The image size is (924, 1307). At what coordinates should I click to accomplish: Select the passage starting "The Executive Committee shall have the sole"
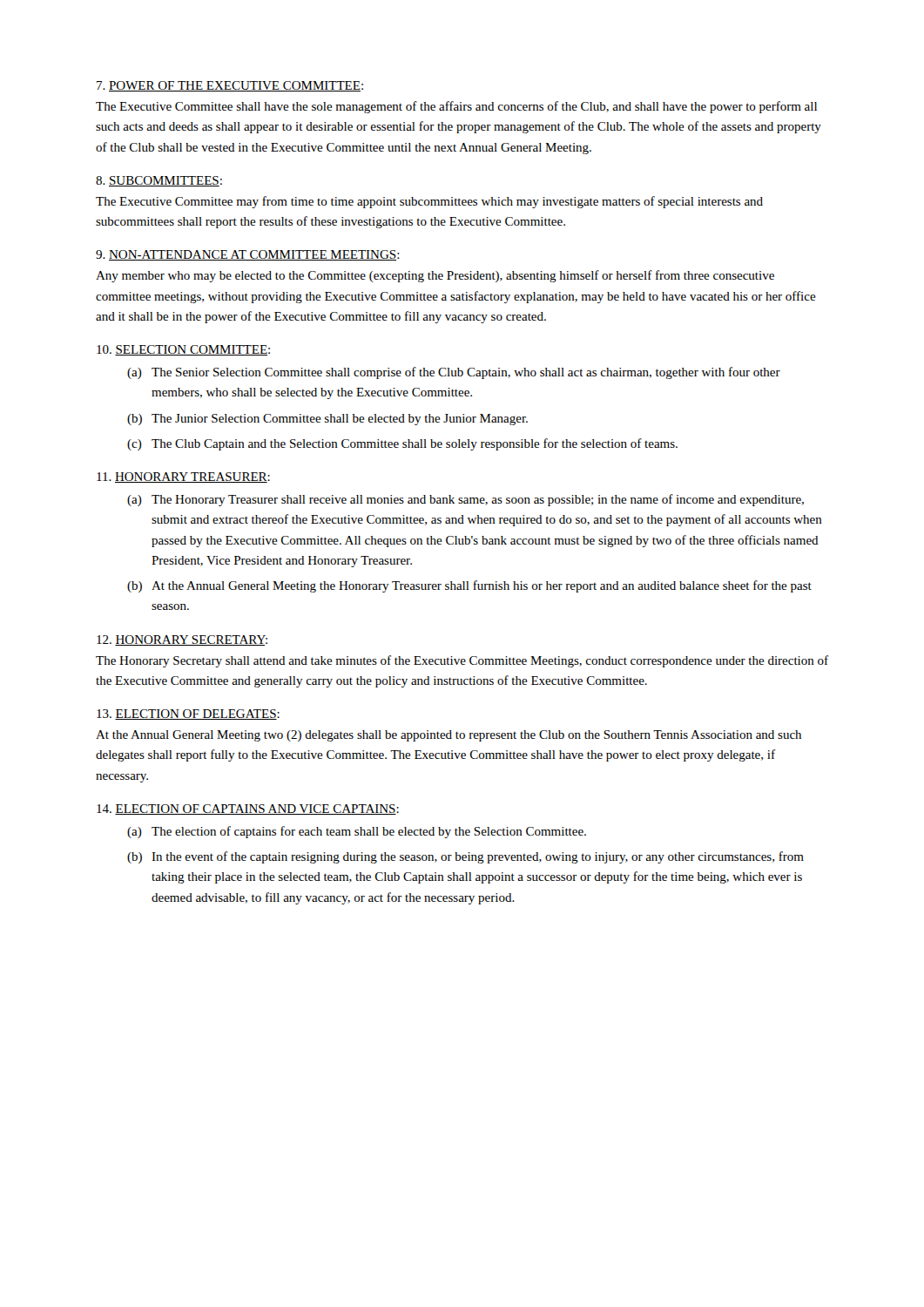click(x=458, y=127)
